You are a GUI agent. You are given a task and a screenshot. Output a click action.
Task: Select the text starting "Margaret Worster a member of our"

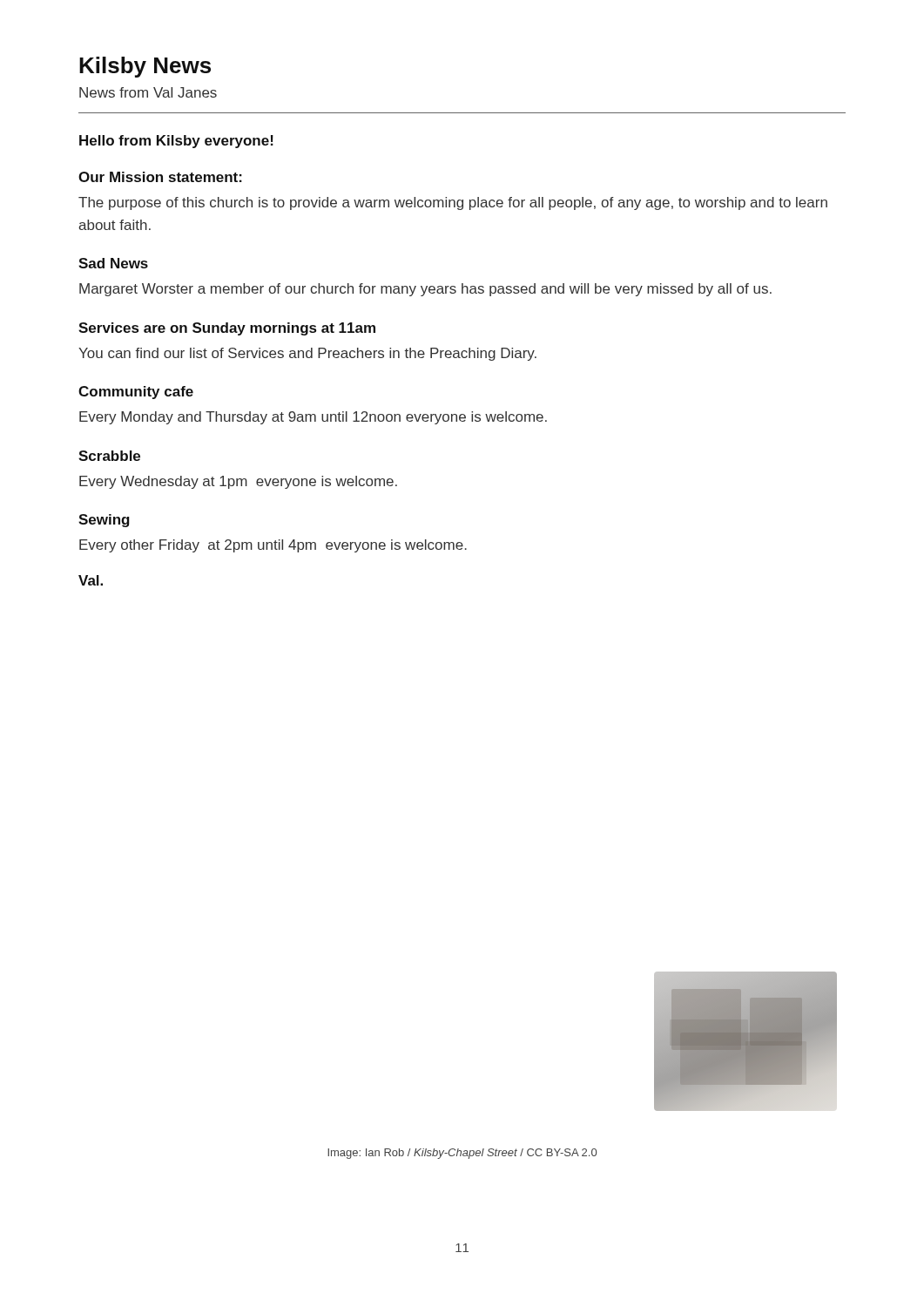point(425,289)
